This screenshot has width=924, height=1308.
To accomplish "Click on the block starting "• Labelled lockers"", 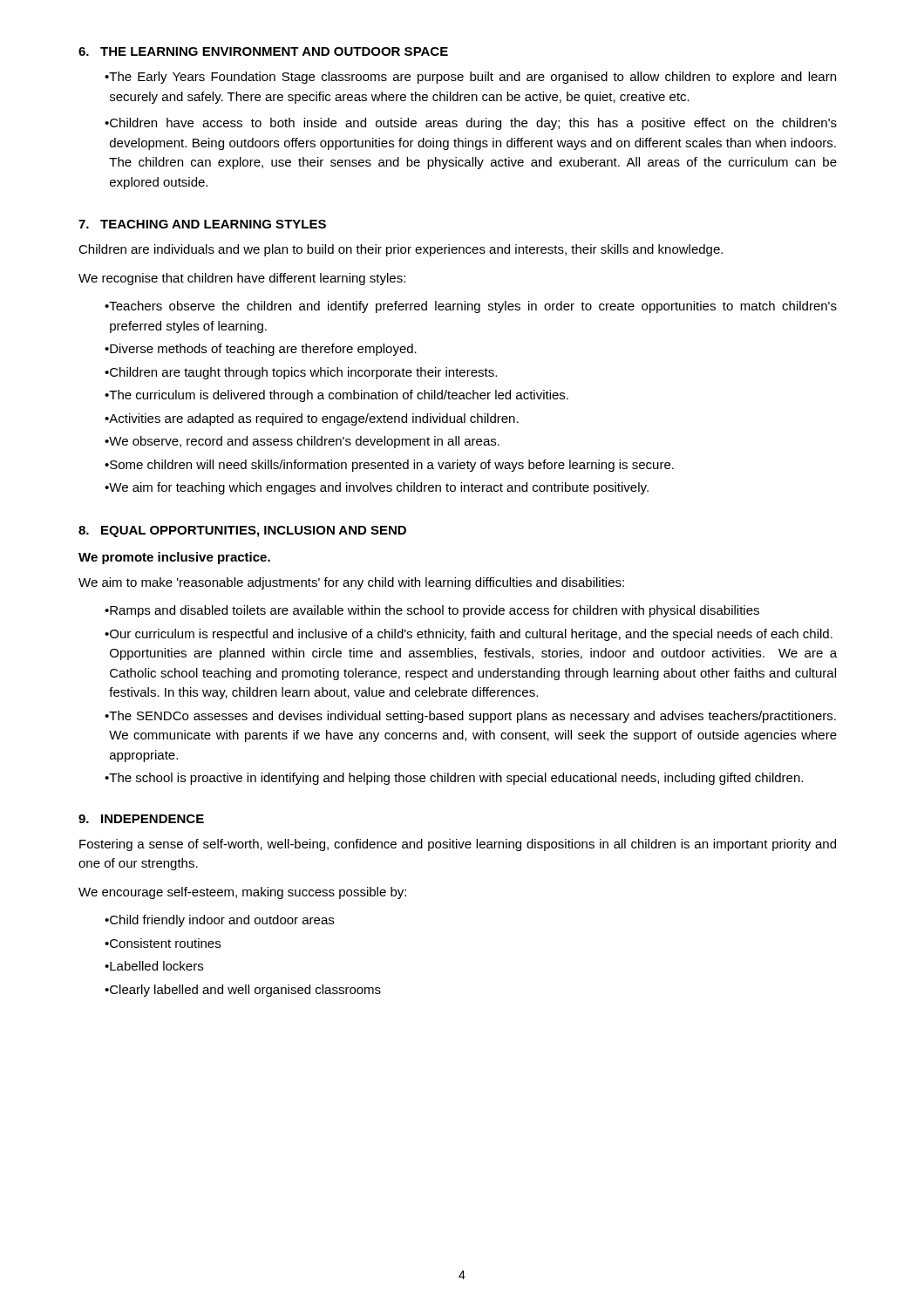I will pyautogui.click(x=154, y=966).
